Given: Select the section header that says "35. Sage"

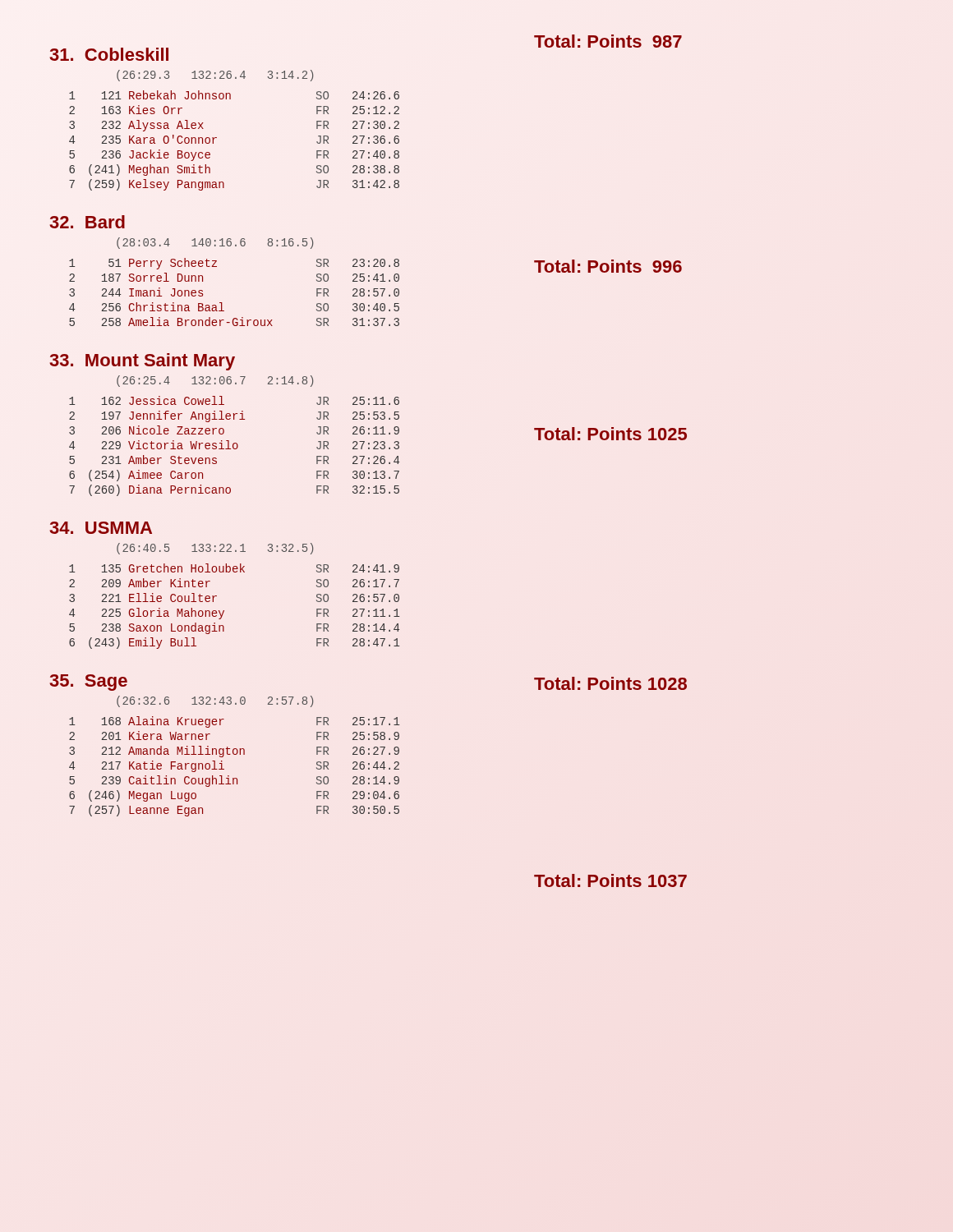Looking at the screenshot, I should [88, 680].
